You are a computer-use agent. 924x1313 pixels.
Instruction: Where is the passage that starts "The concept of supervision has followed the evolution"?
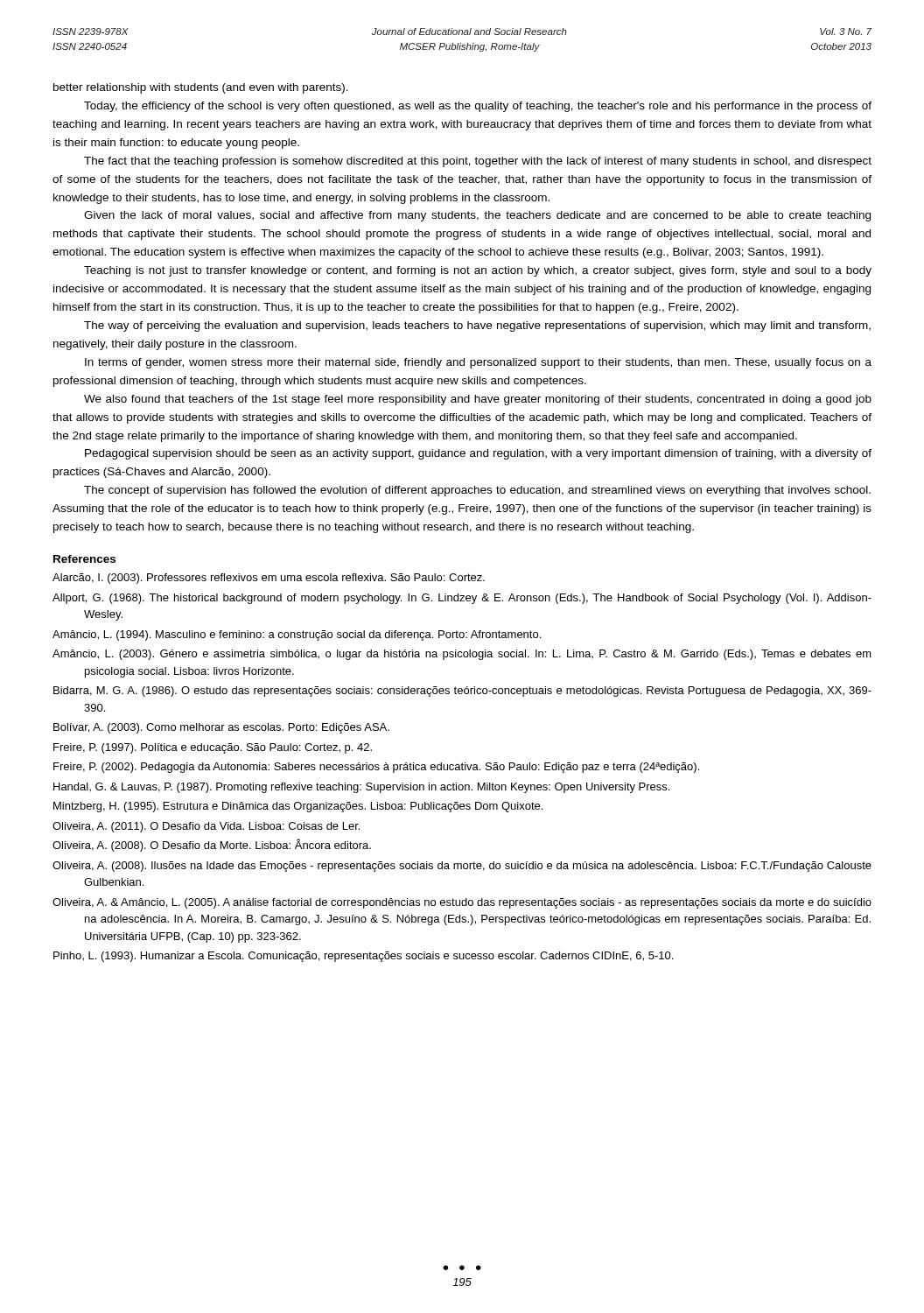click(462, 509)
